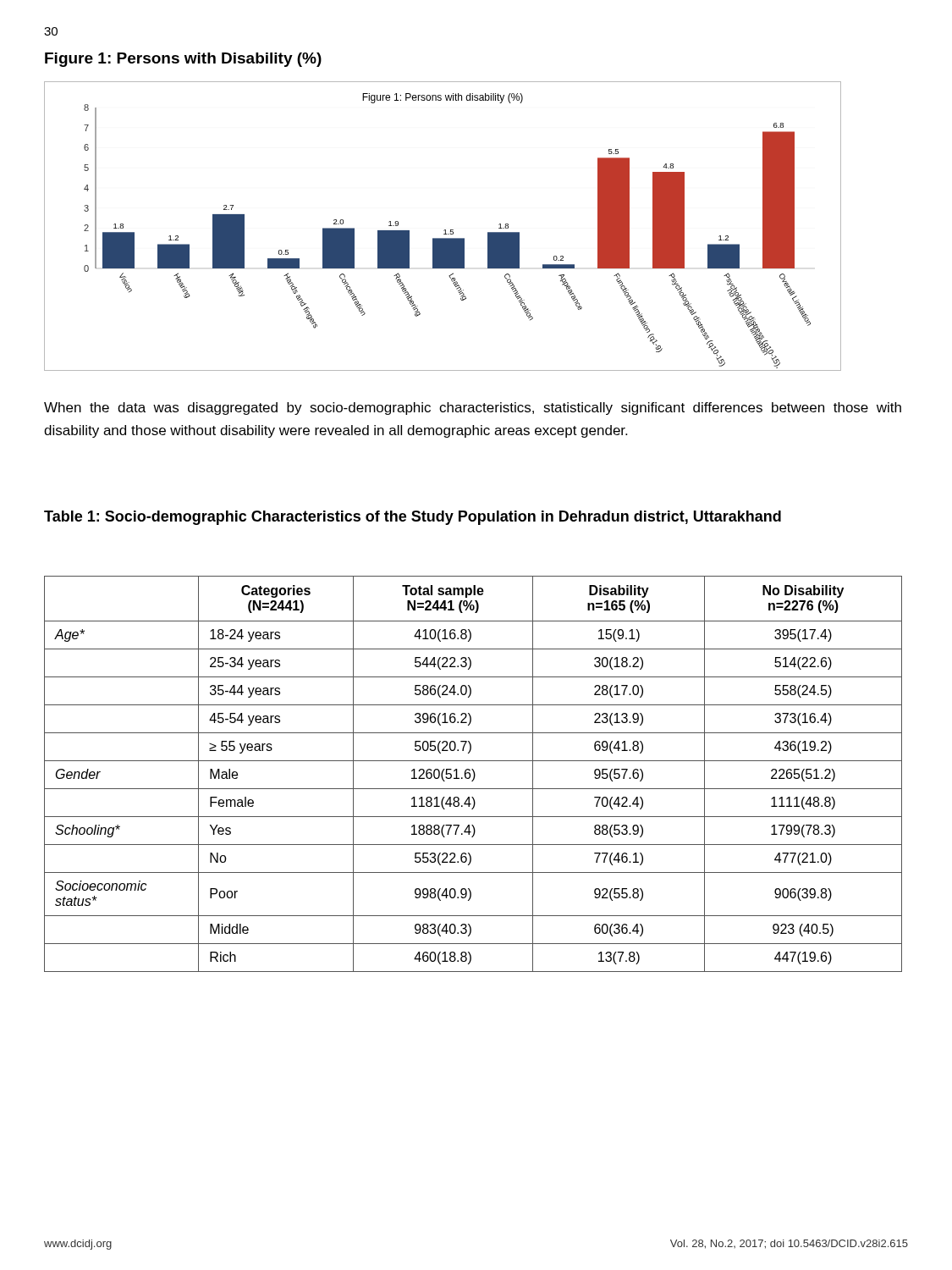Point to the passage starting "Table 1: Socio-demographic"
The image size is (952, 1270).
tap(413, 516)
